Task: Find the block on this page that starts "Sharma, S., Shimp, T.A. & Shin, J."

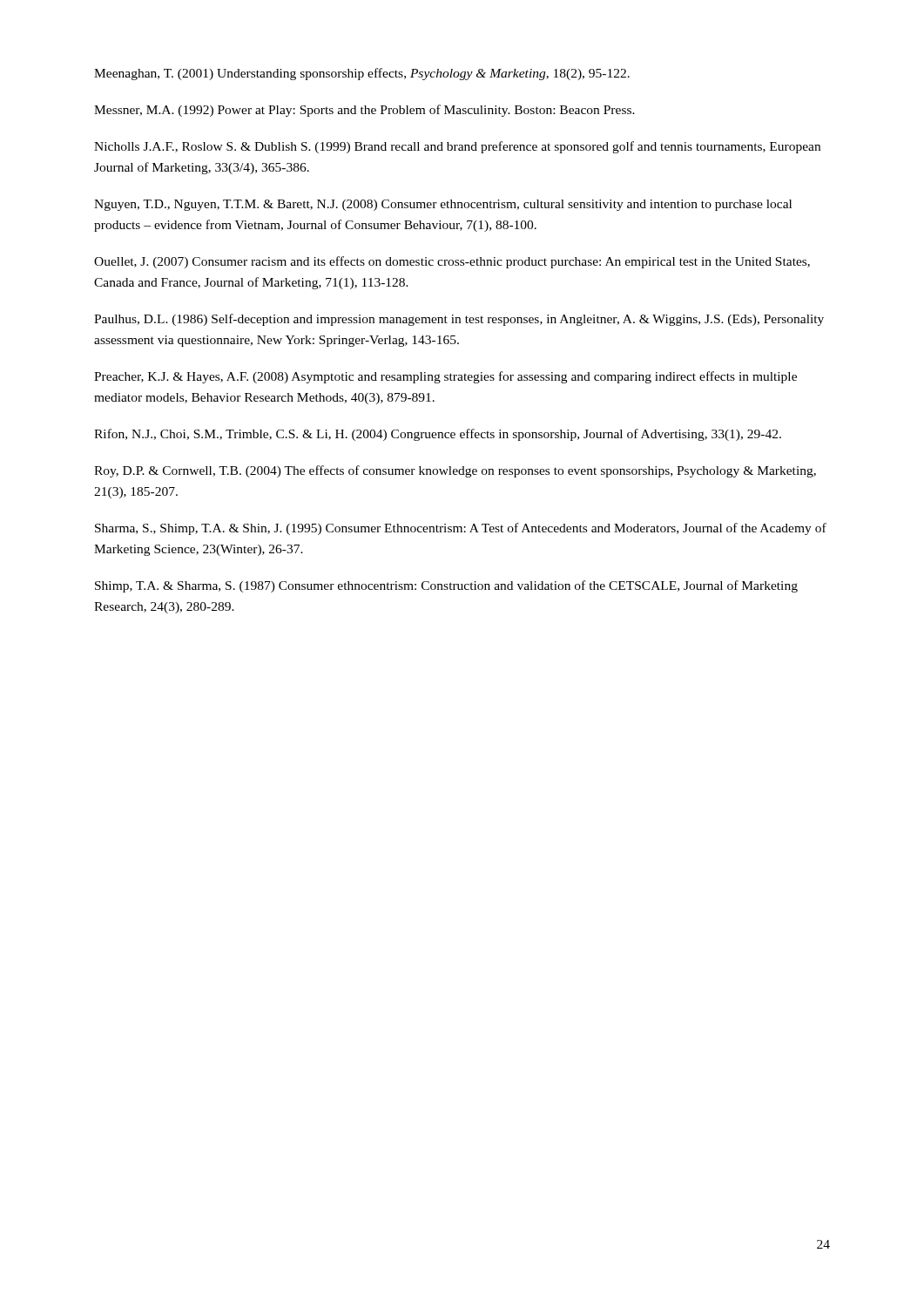Action: tap(462, 539)
